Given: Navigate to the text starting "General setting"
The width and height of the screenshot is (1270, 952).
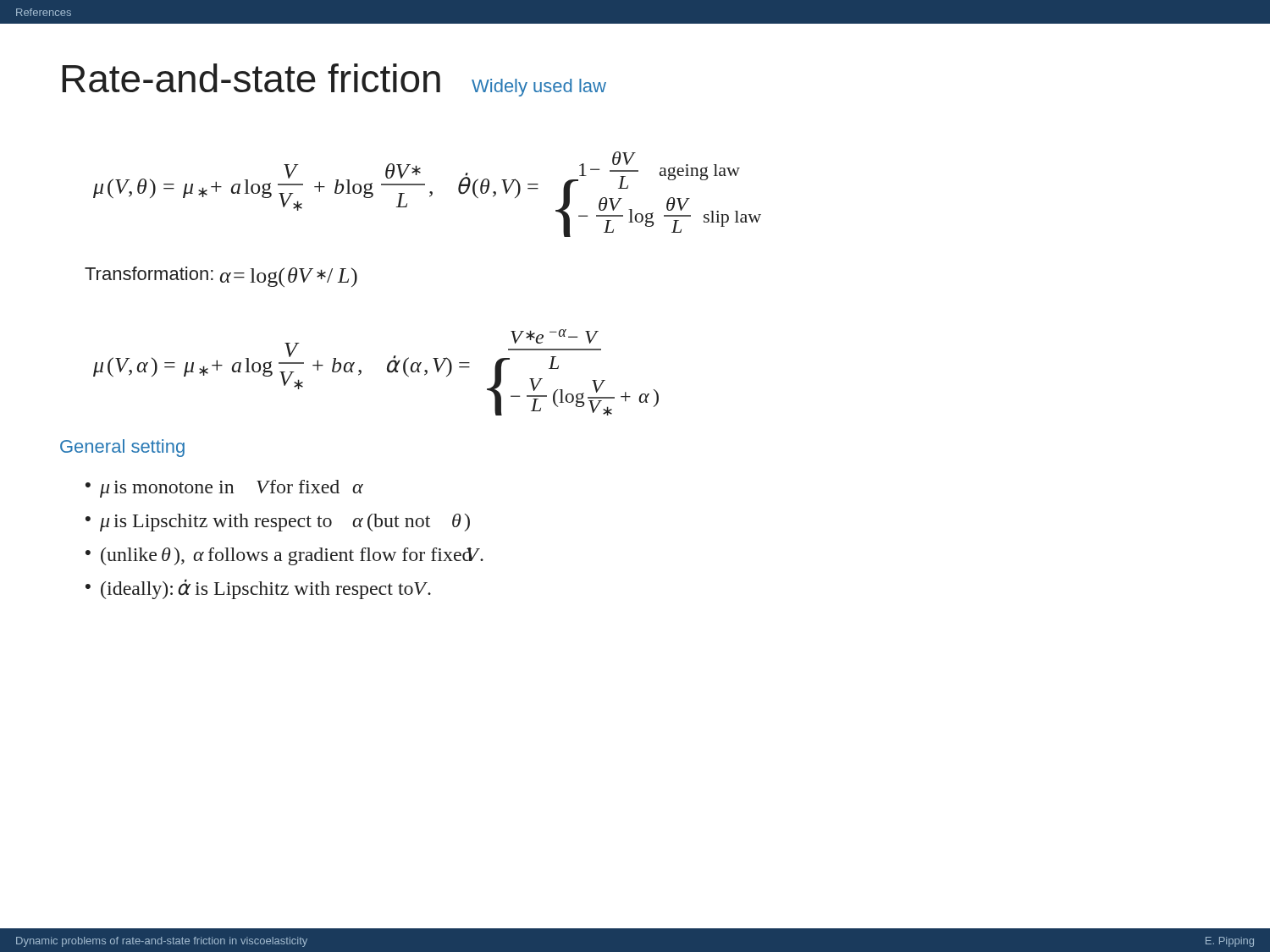Looking at the screenshot, I should [122, 446].
